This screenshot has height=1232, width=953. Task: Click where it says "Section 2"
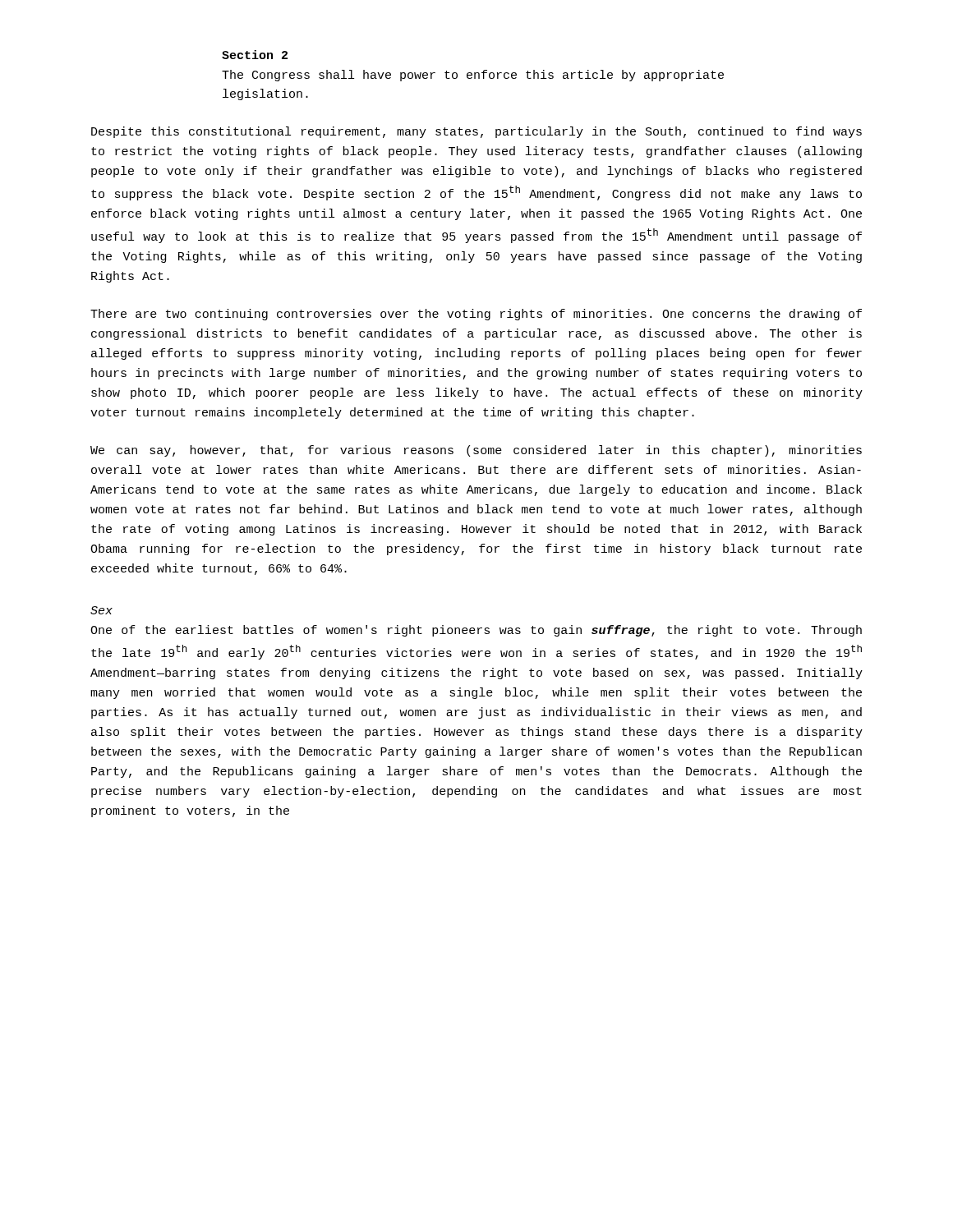click(255, 56)
